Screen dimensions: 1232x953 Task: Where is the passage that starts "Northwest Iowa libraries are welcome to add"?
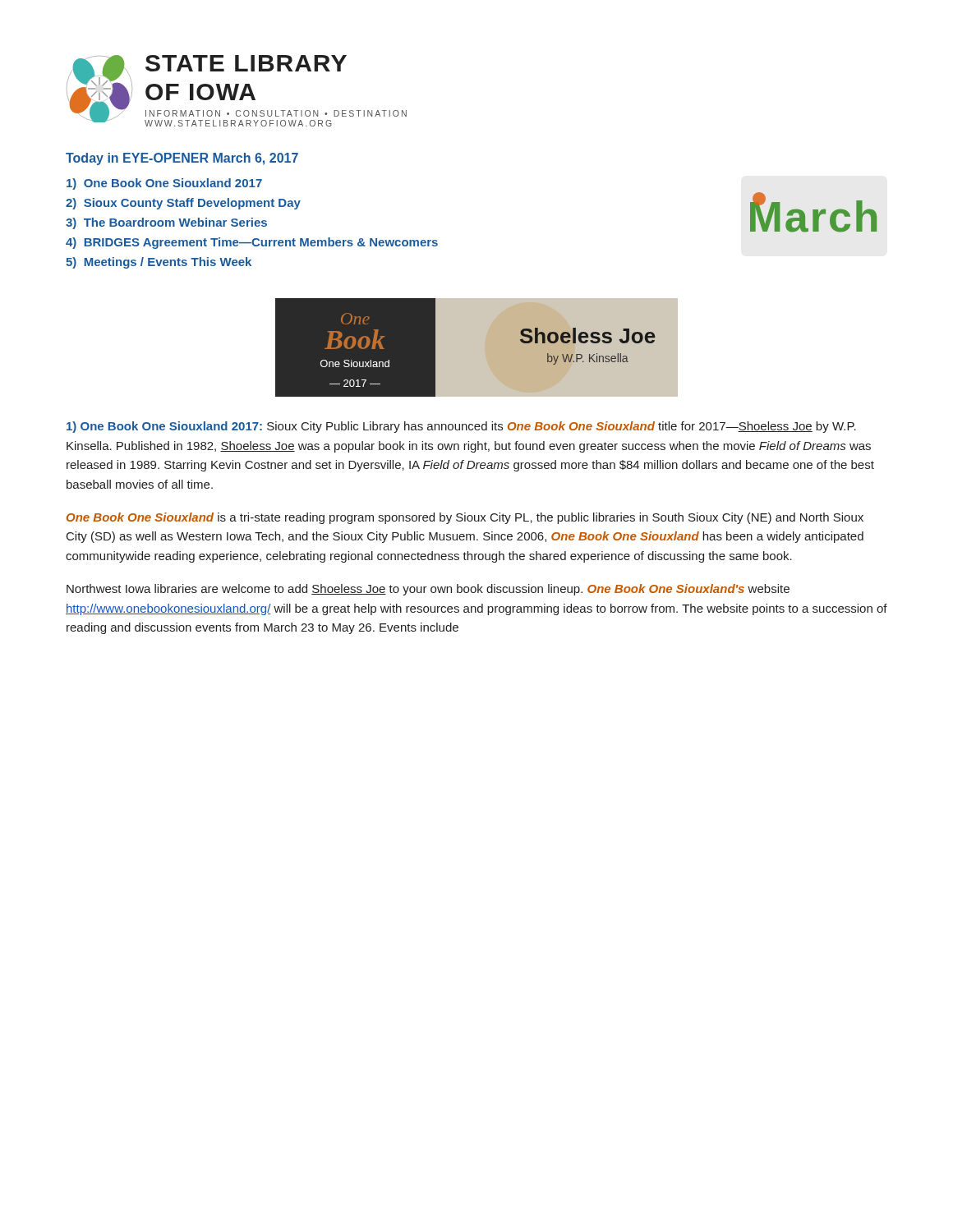point(476,608)
